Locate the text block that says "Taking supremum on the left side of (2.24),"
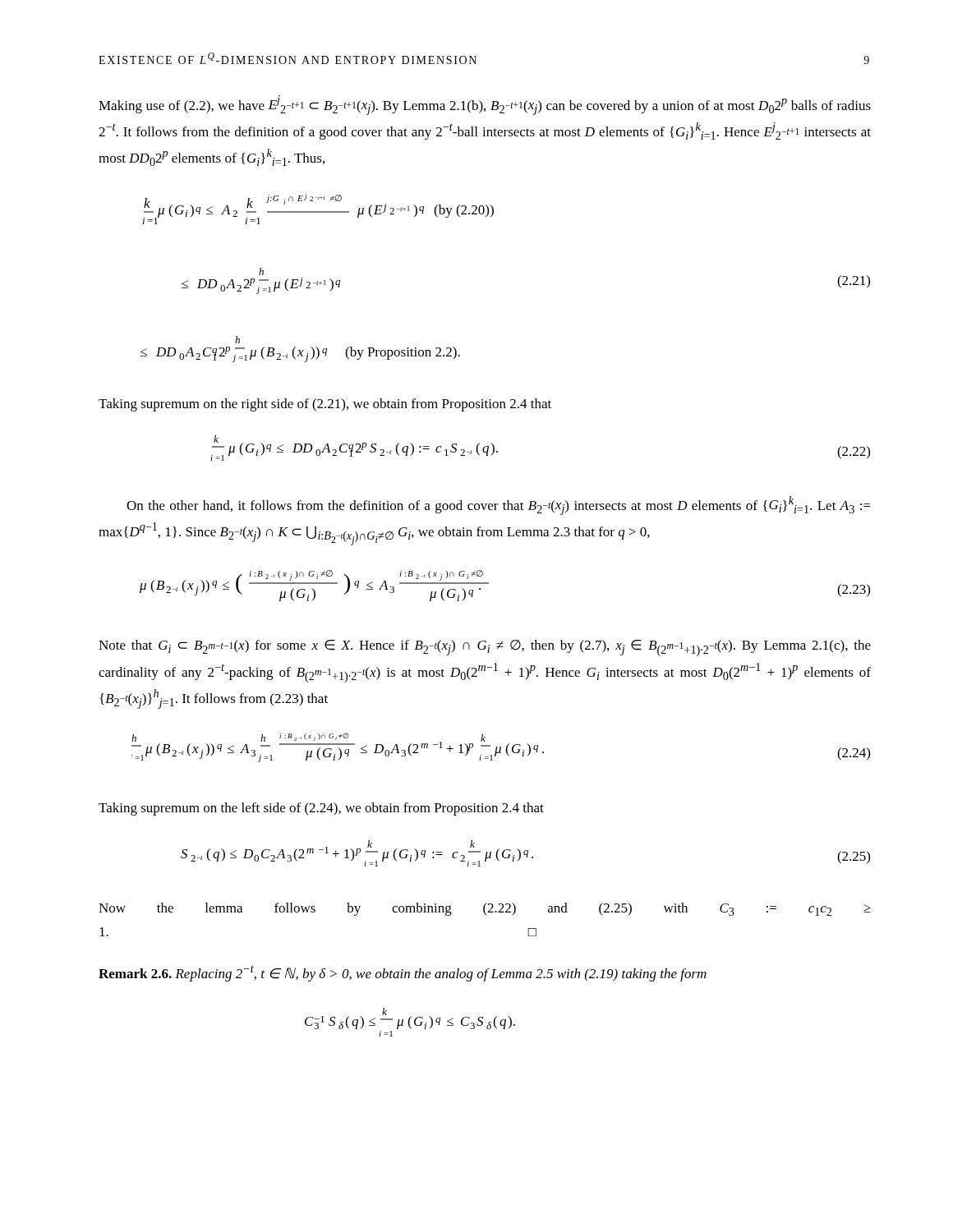Image resolution: width=953 pixels, height=1232 pixels. (485, 808)
